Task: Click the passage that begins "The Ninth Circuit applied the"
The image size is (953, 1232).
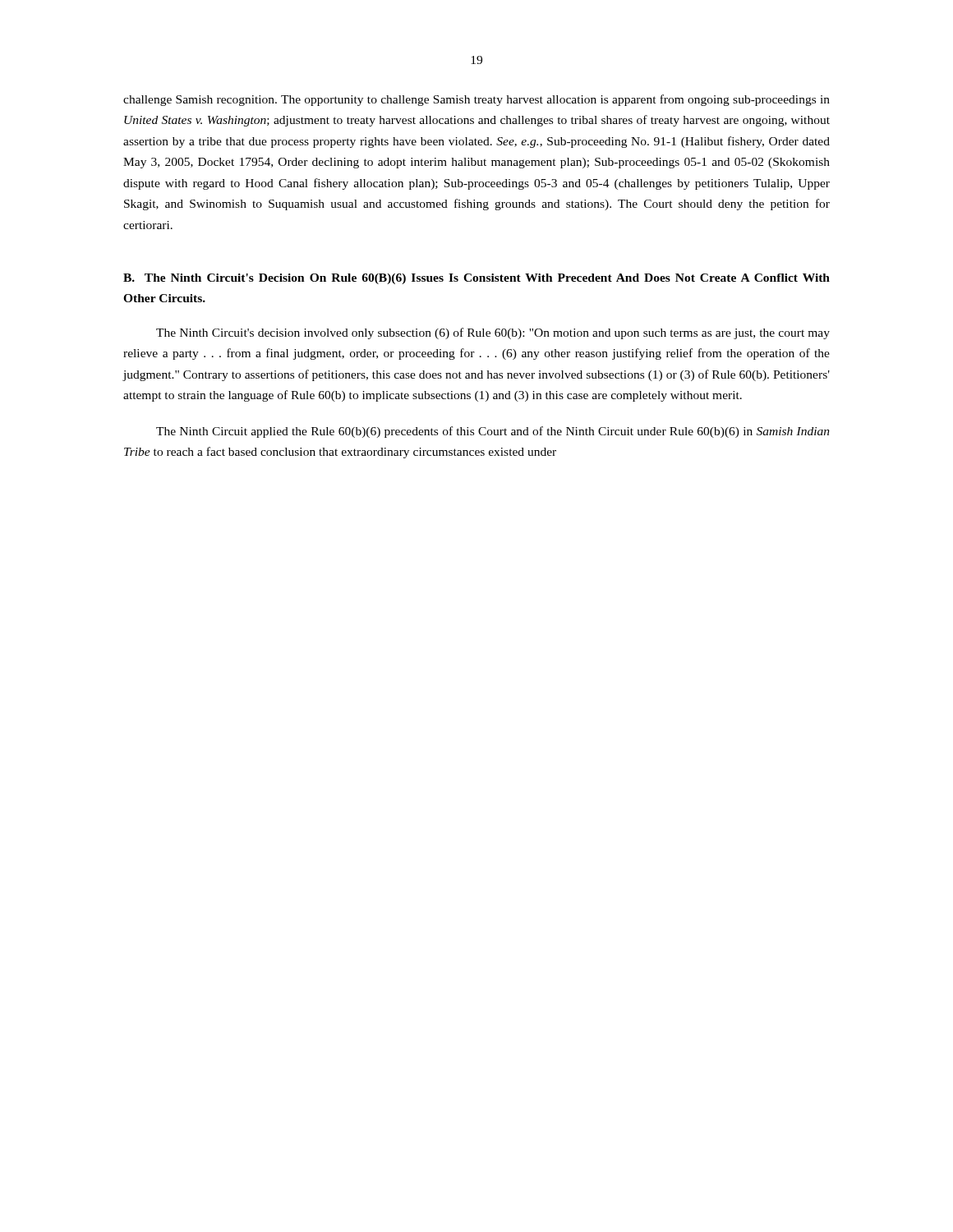Action: [x=476, y=441]
